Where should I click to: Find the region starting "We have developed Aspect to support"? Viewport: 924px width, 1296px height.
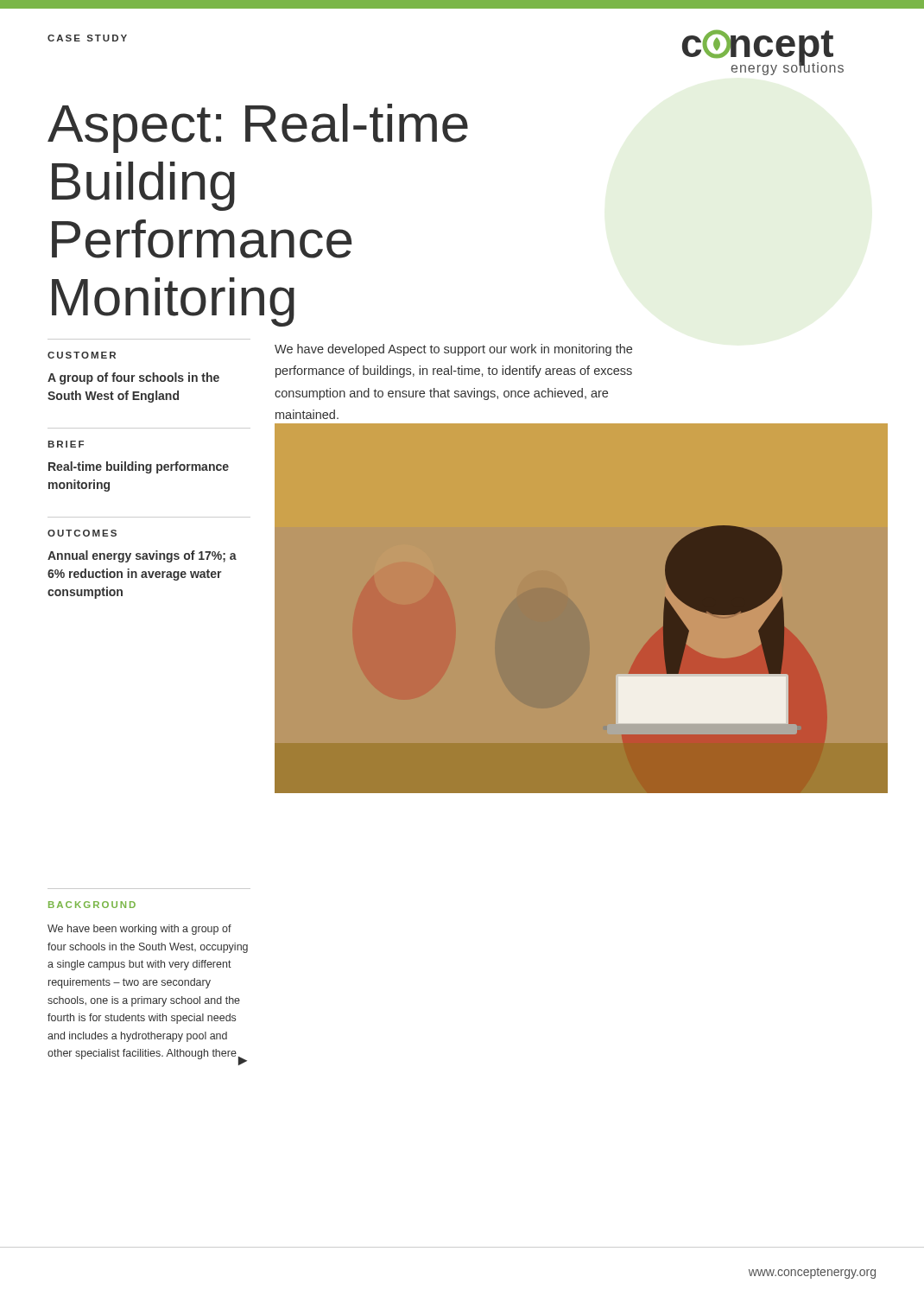[x=454, y=382]
